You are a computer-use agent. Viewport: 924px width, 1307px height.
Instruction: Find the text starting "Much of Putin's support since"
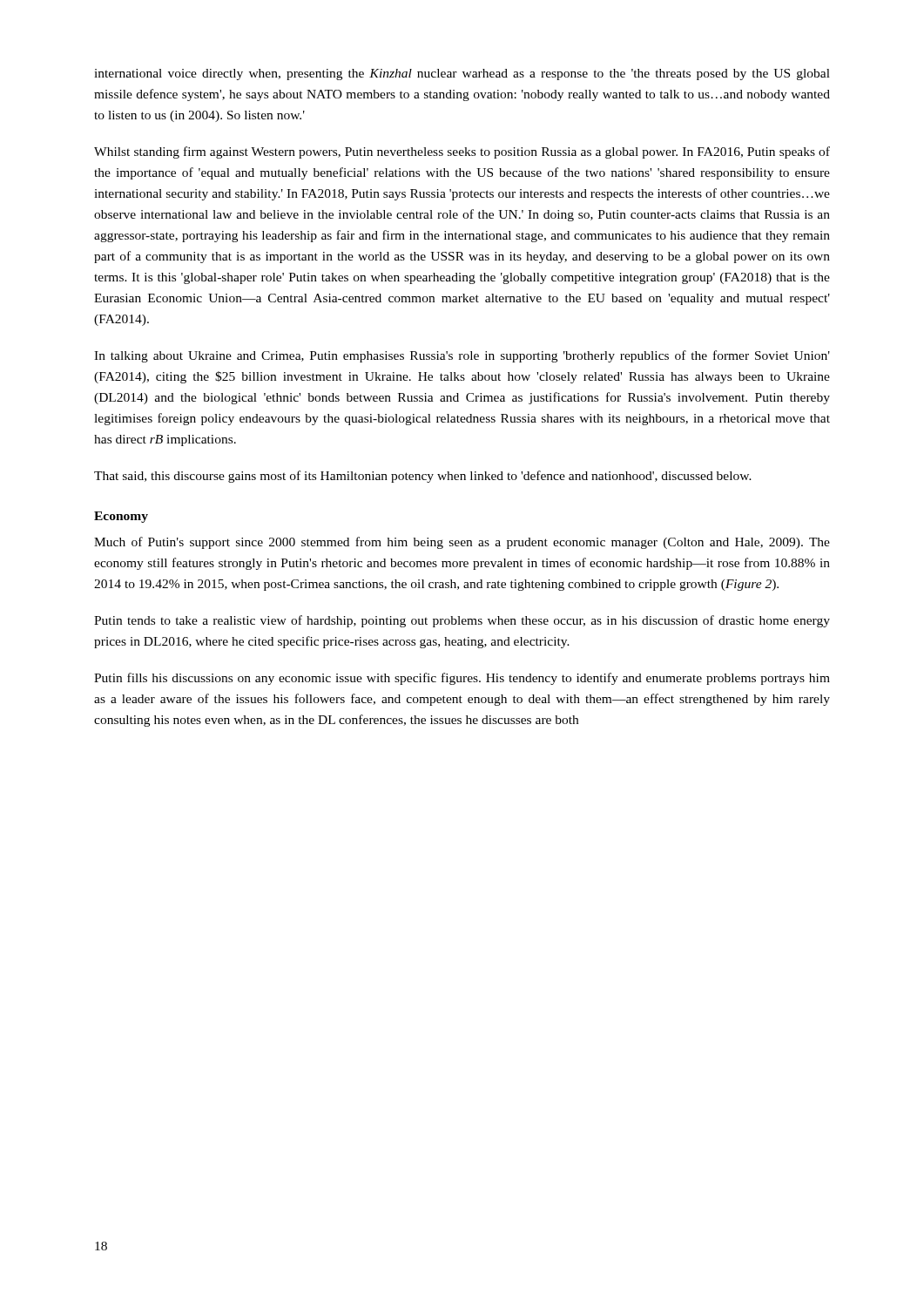[x=462, y=563]
